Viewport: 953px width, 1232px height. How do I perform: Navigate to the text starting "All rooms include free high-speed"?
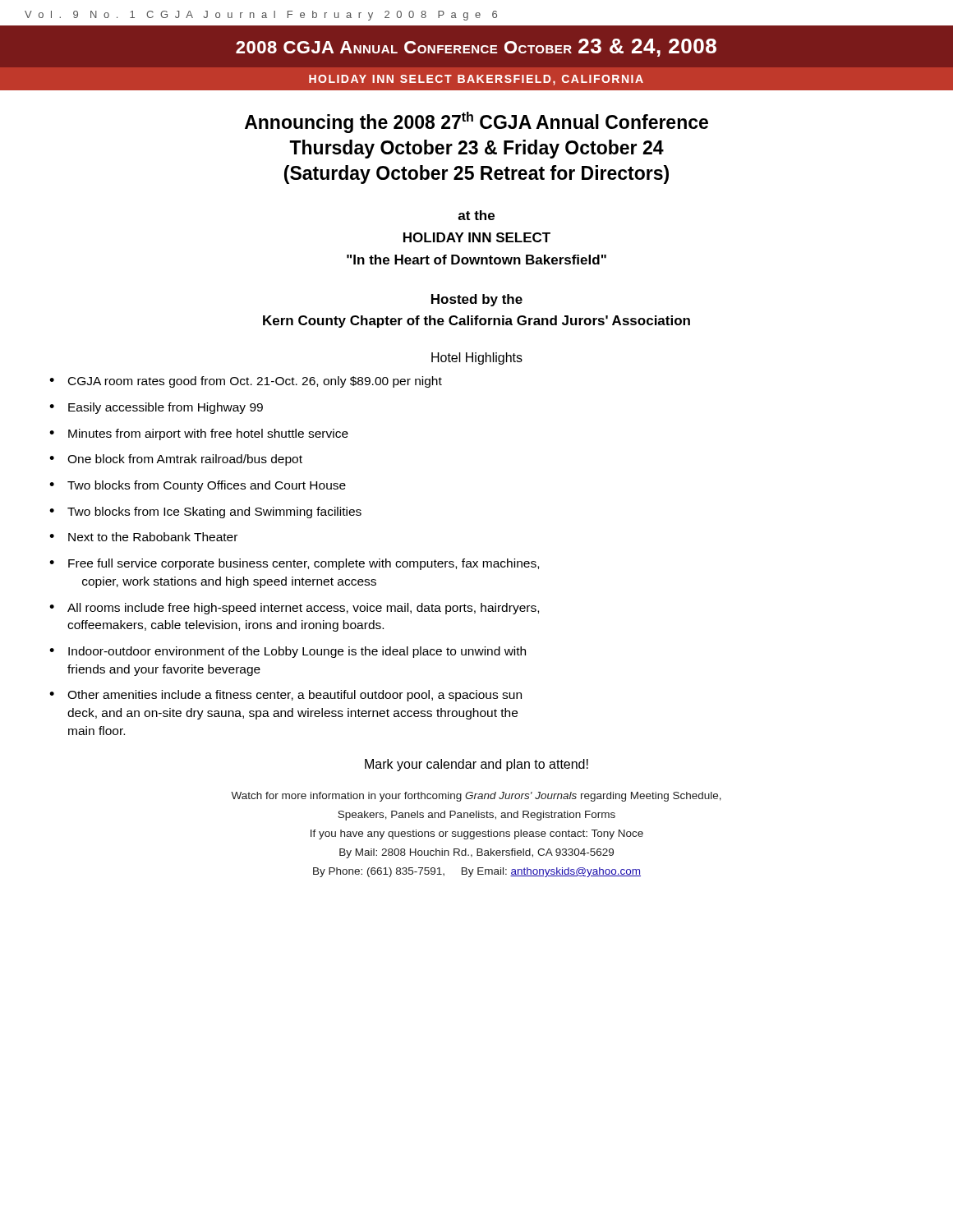coord(304,616)
